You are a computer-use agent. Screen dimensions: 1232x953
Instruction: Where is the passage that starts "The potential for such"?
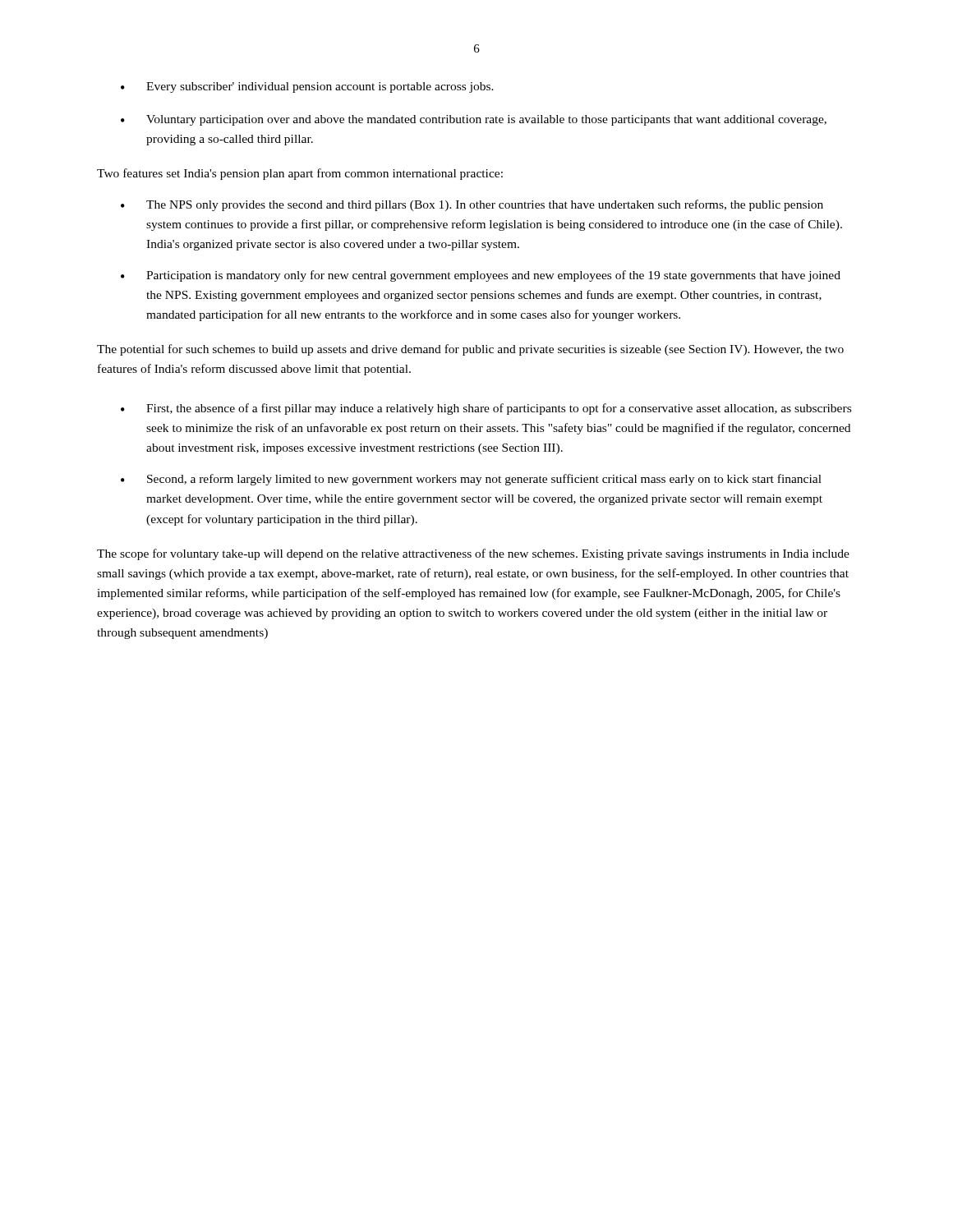[x=470, y=359]
